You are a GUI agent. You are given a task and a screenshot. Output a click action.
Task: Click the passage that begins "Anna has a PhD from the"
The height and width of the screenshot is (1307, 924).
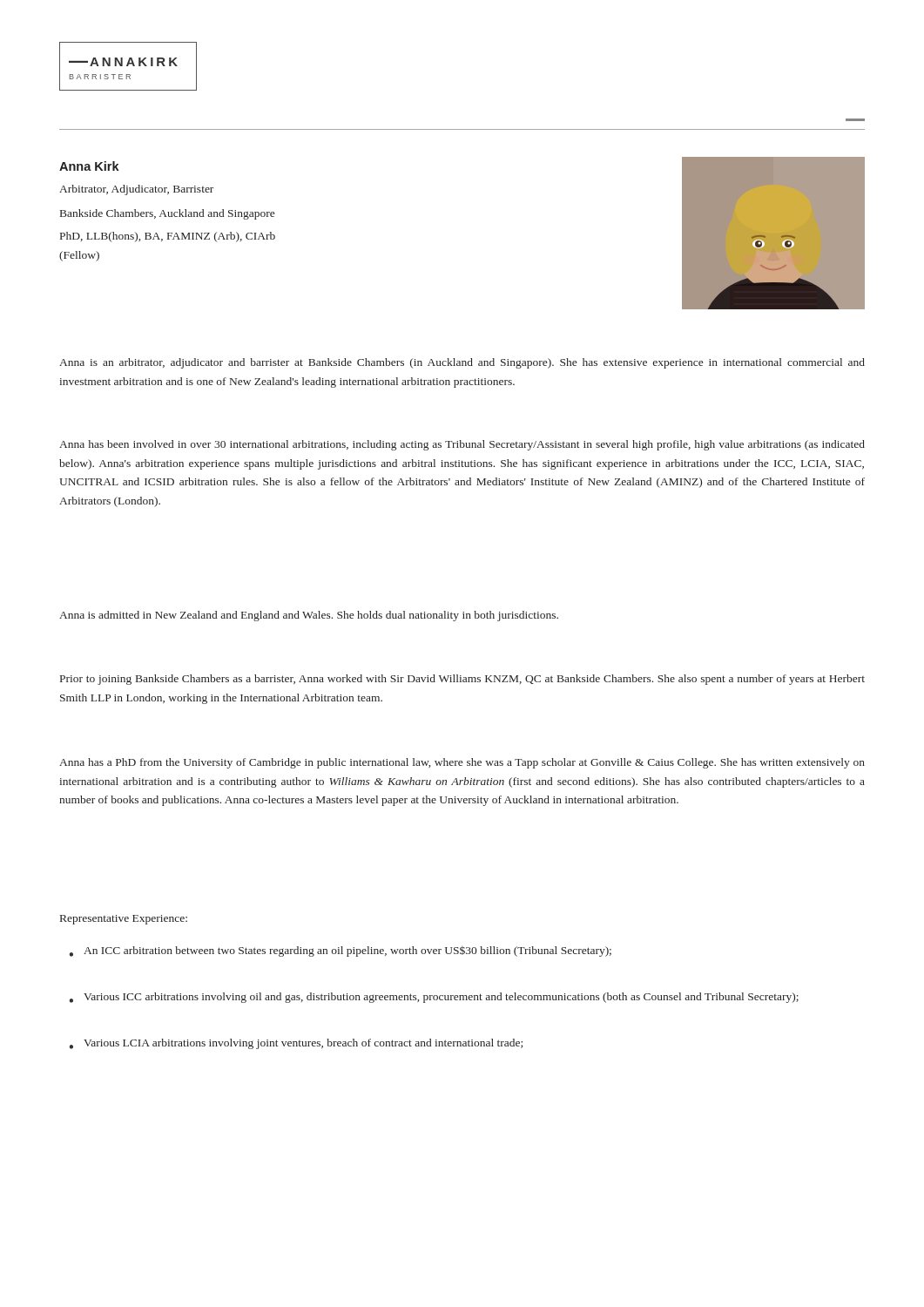pos(462,781)
